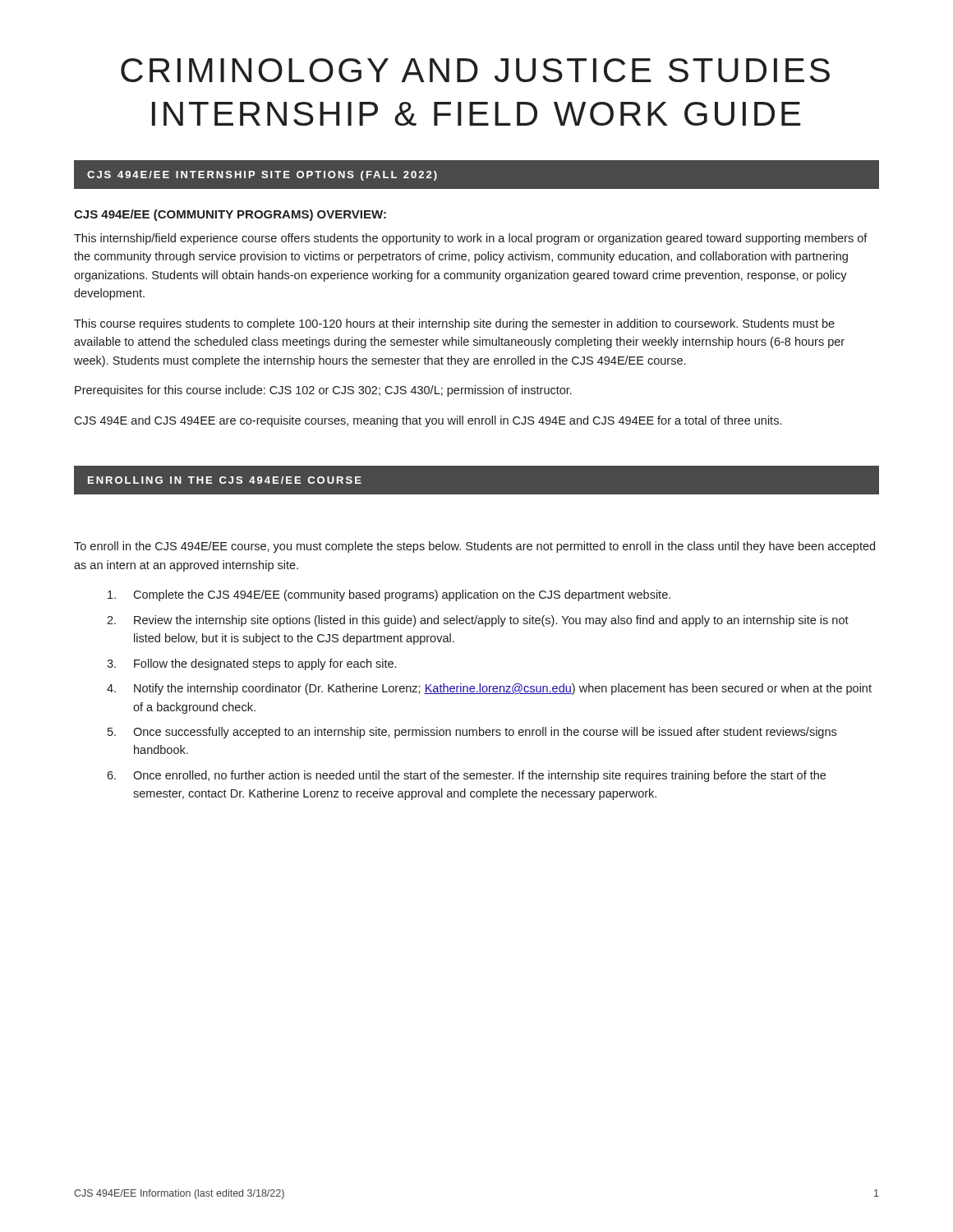
Task: Locate the text block starting "CJS 494E/EE (COMMUNITY PROGRAMS) OVERVIEW:"
Action: click(x=230, y=214)
